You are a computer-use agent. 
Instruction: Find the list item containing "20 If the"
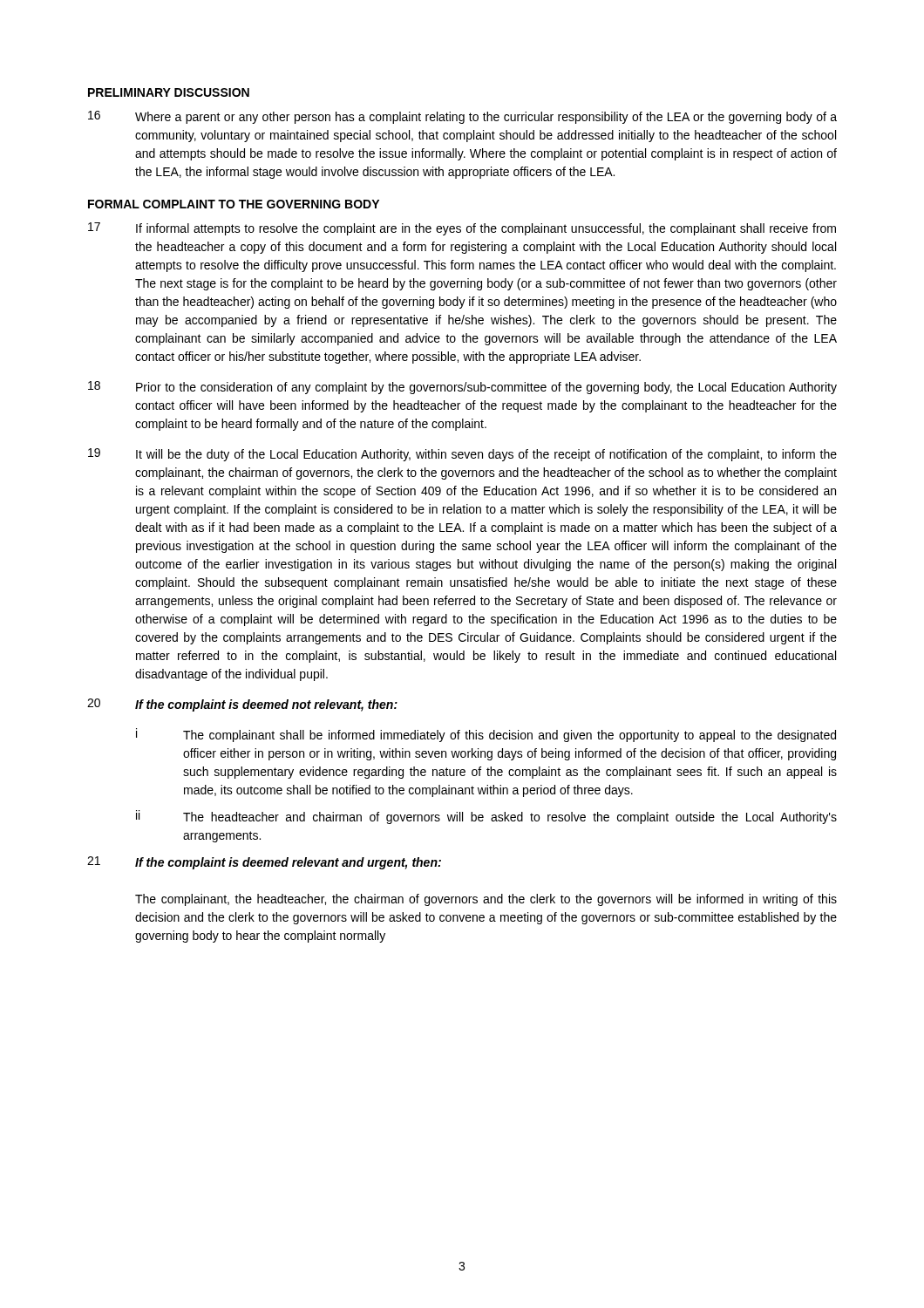click(x=242, y=705)
